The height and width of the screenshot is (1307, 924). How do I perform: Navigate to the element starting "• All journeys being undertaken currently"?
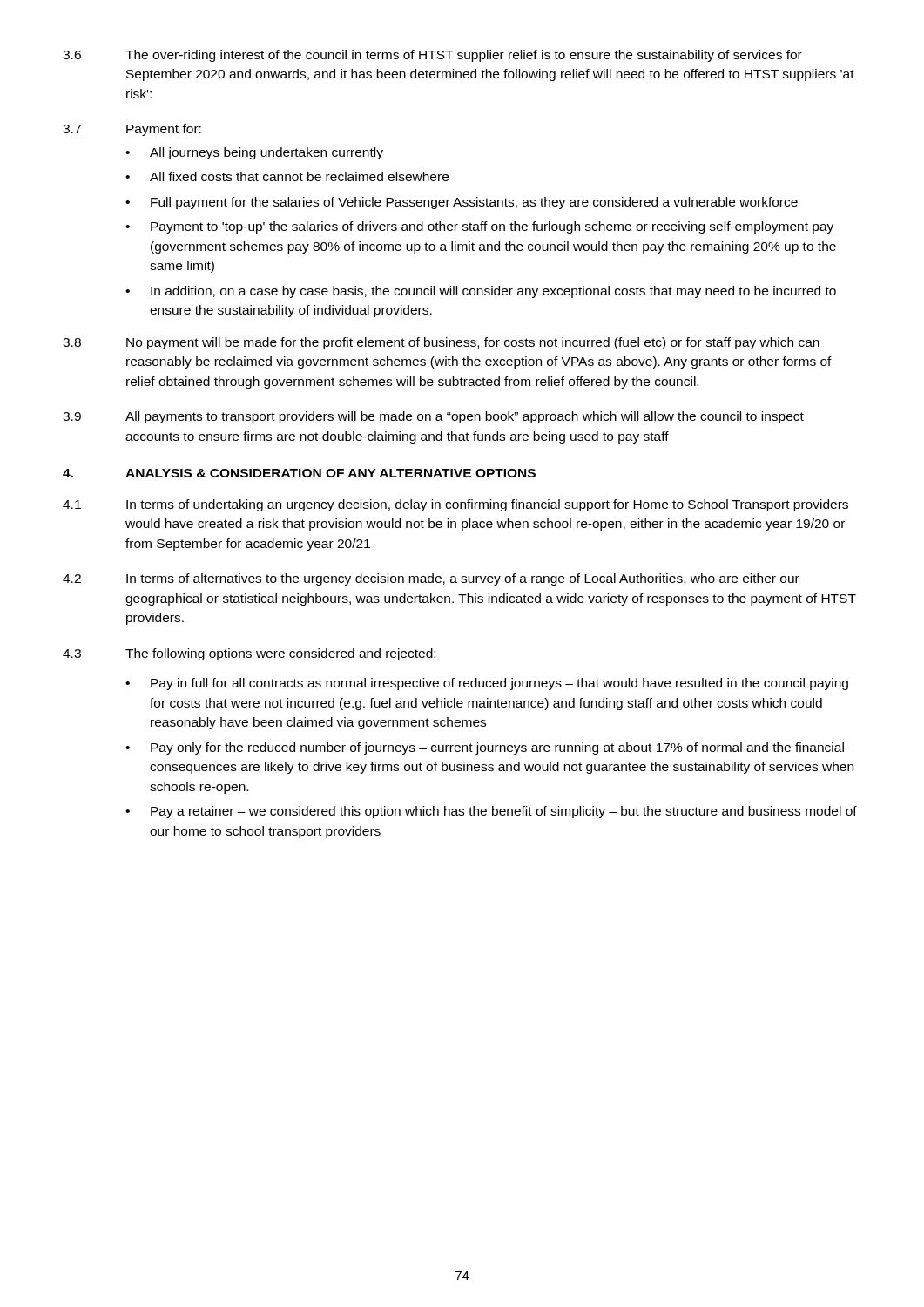(x=254, y=153)
